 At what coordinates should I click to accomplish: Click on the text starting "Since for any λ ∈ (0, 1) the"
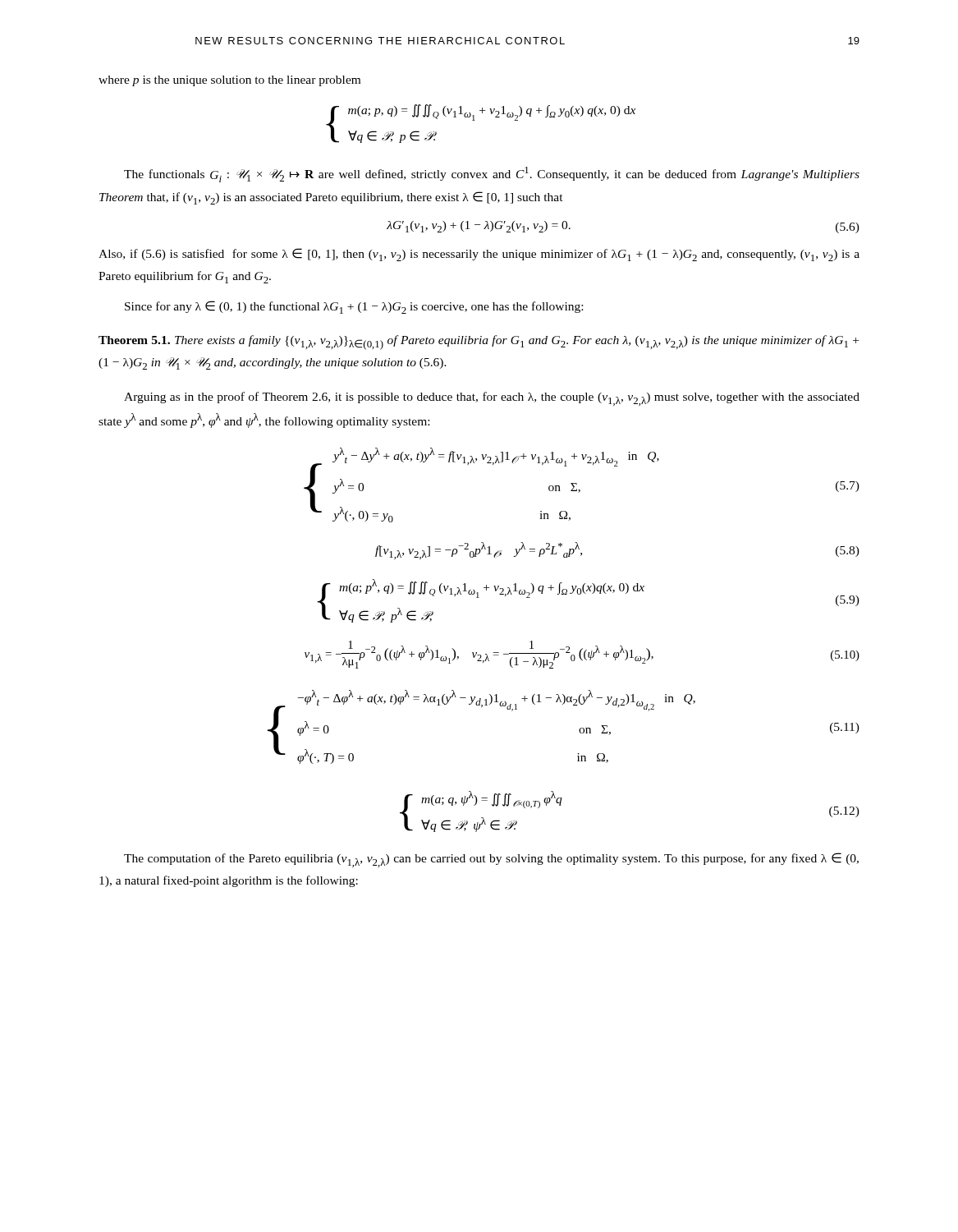pyautogui.click(x=354, y=308)
